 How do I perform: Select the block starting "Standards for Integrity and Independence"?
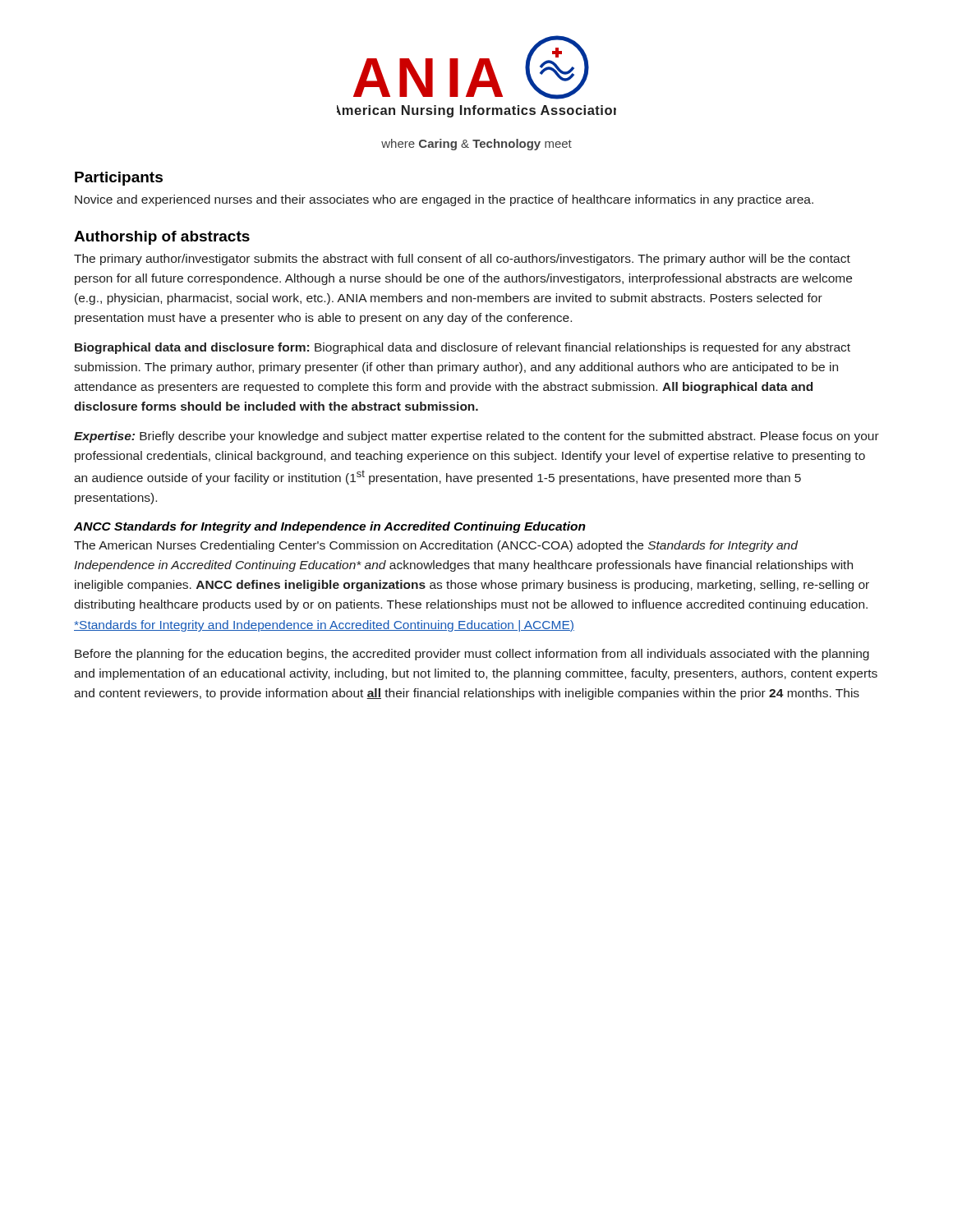tap(324, 625)
